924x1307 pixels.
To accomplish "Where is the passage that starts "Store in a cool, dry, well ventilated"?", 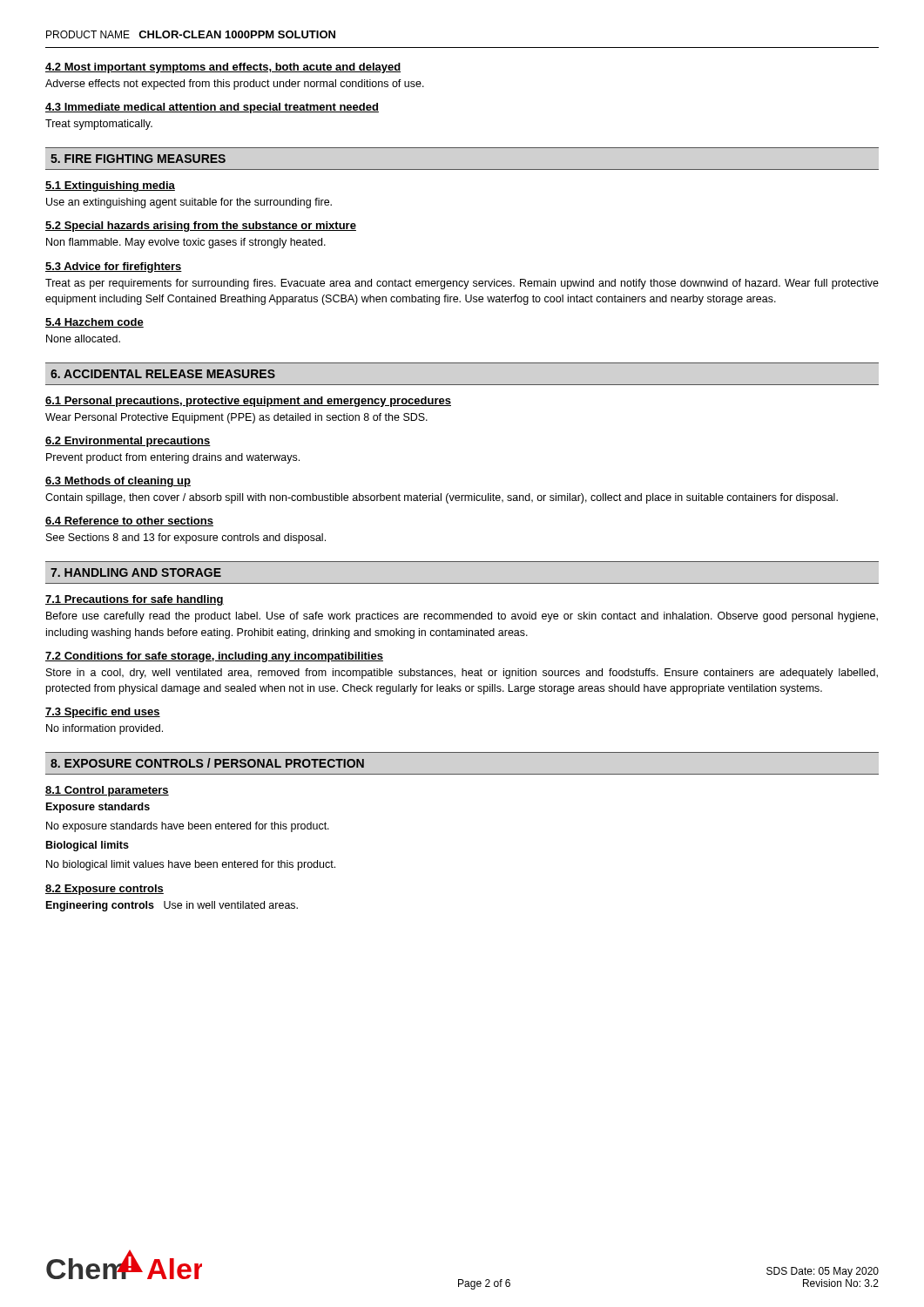I will point(462,680).
